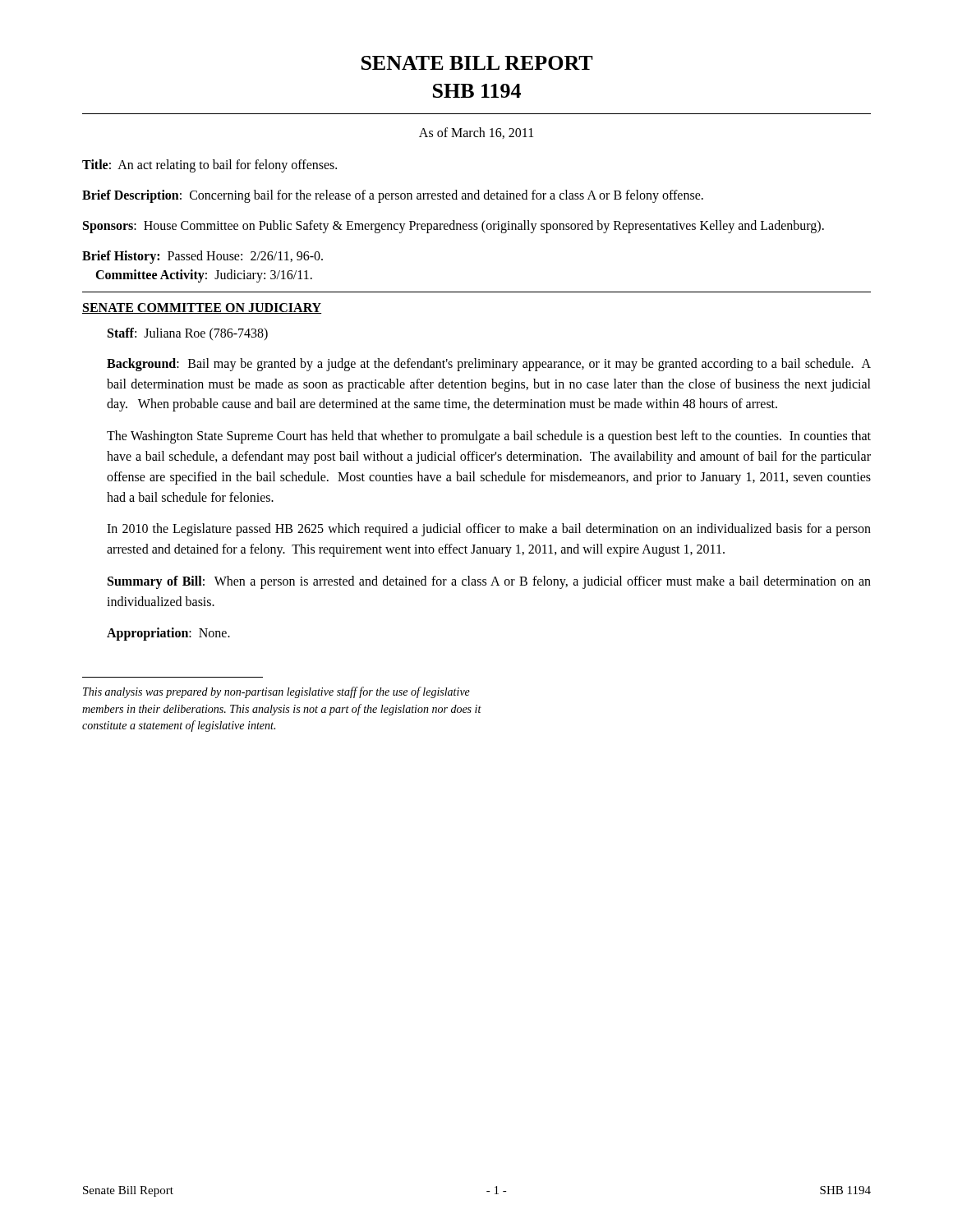
Task: Where is the passage that starts "Summary of Bill: When a person"?
Action: point(489,591)
